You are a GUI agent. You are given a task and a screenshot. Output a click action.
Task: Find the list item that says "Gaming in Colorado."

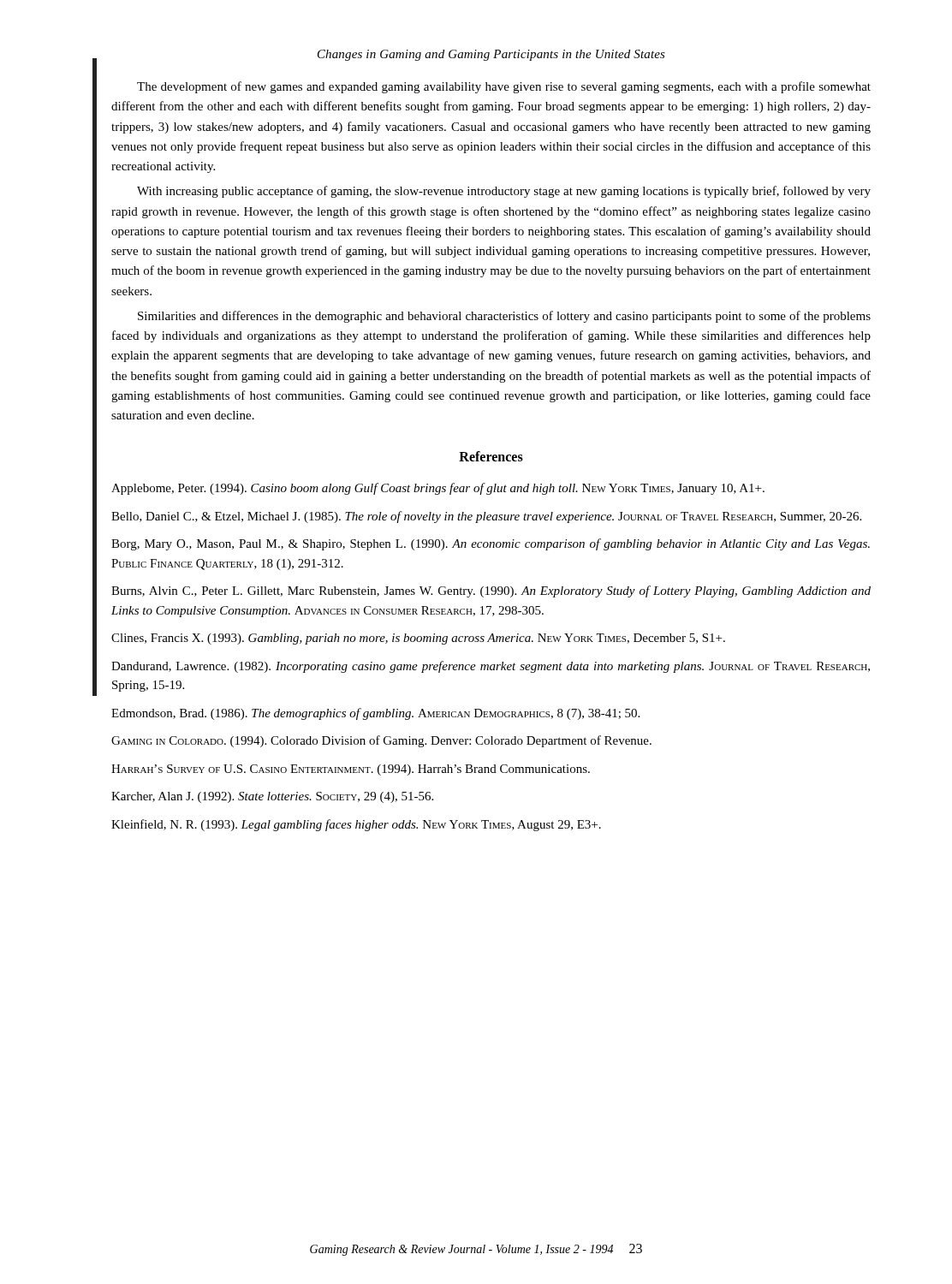(x=382, y=741)
